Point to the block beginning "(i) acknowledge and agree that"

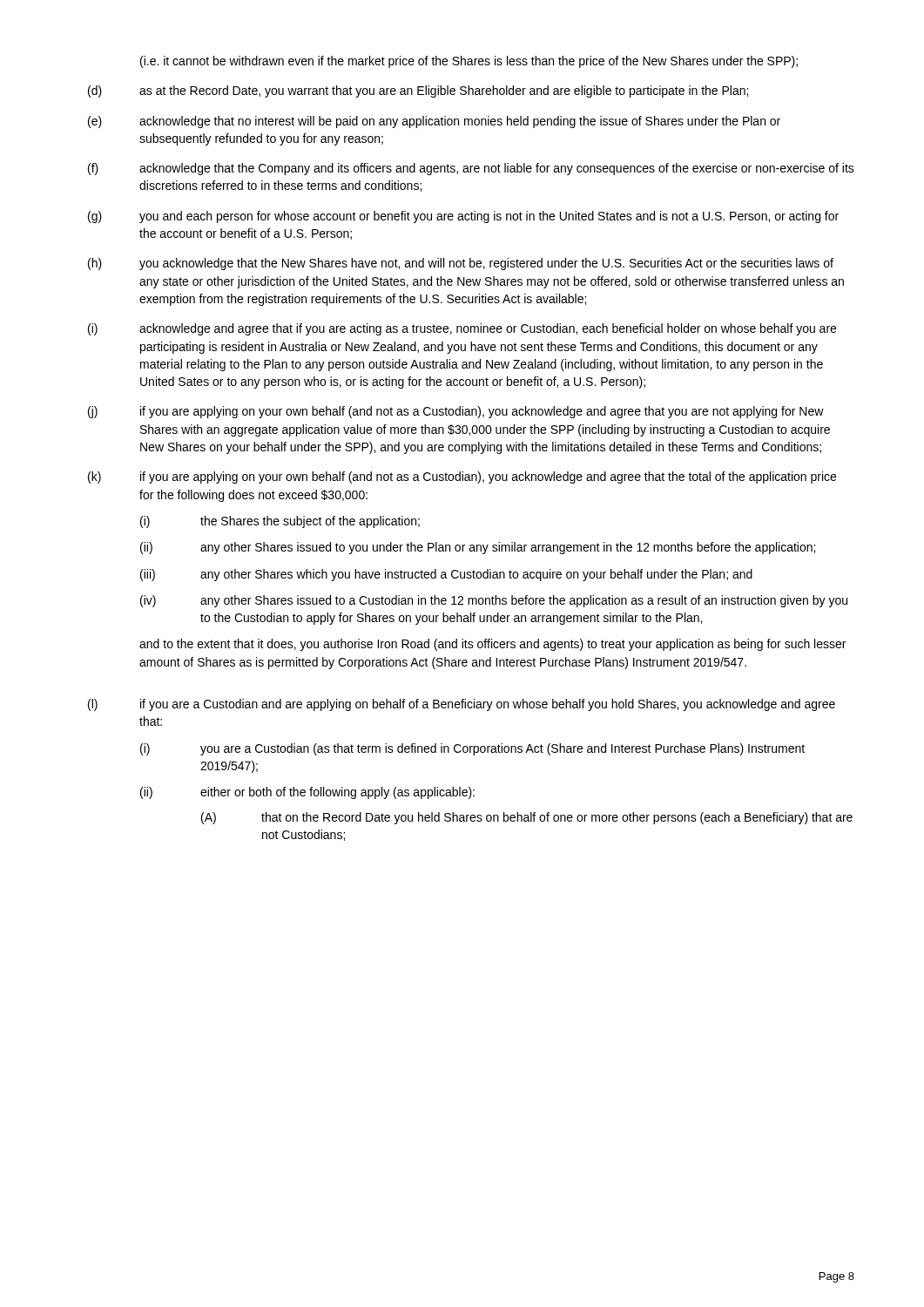tap(471, 355)
